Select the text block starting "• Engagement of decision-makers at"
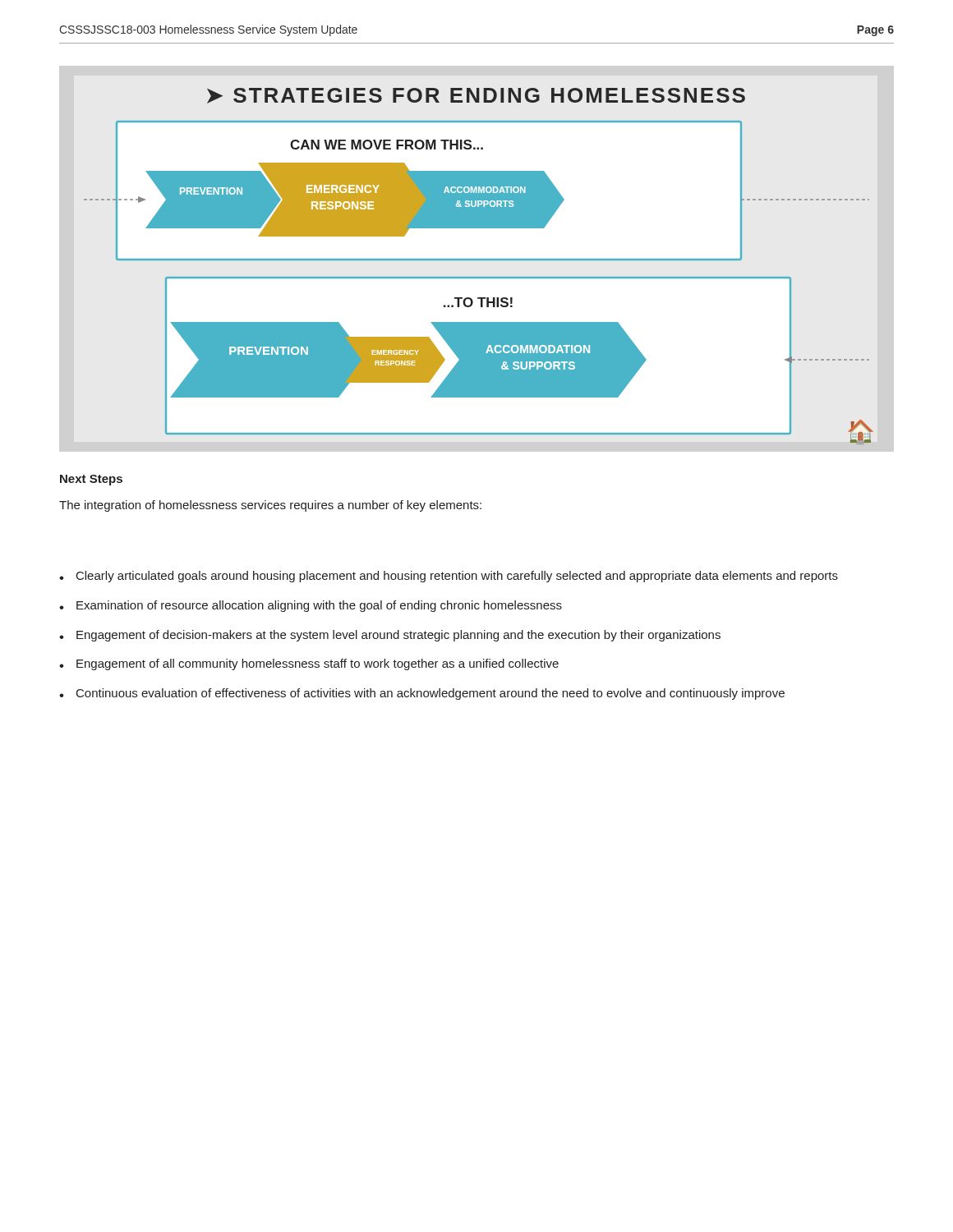This screenshot has height=1232, width=953. coord(390,636)
